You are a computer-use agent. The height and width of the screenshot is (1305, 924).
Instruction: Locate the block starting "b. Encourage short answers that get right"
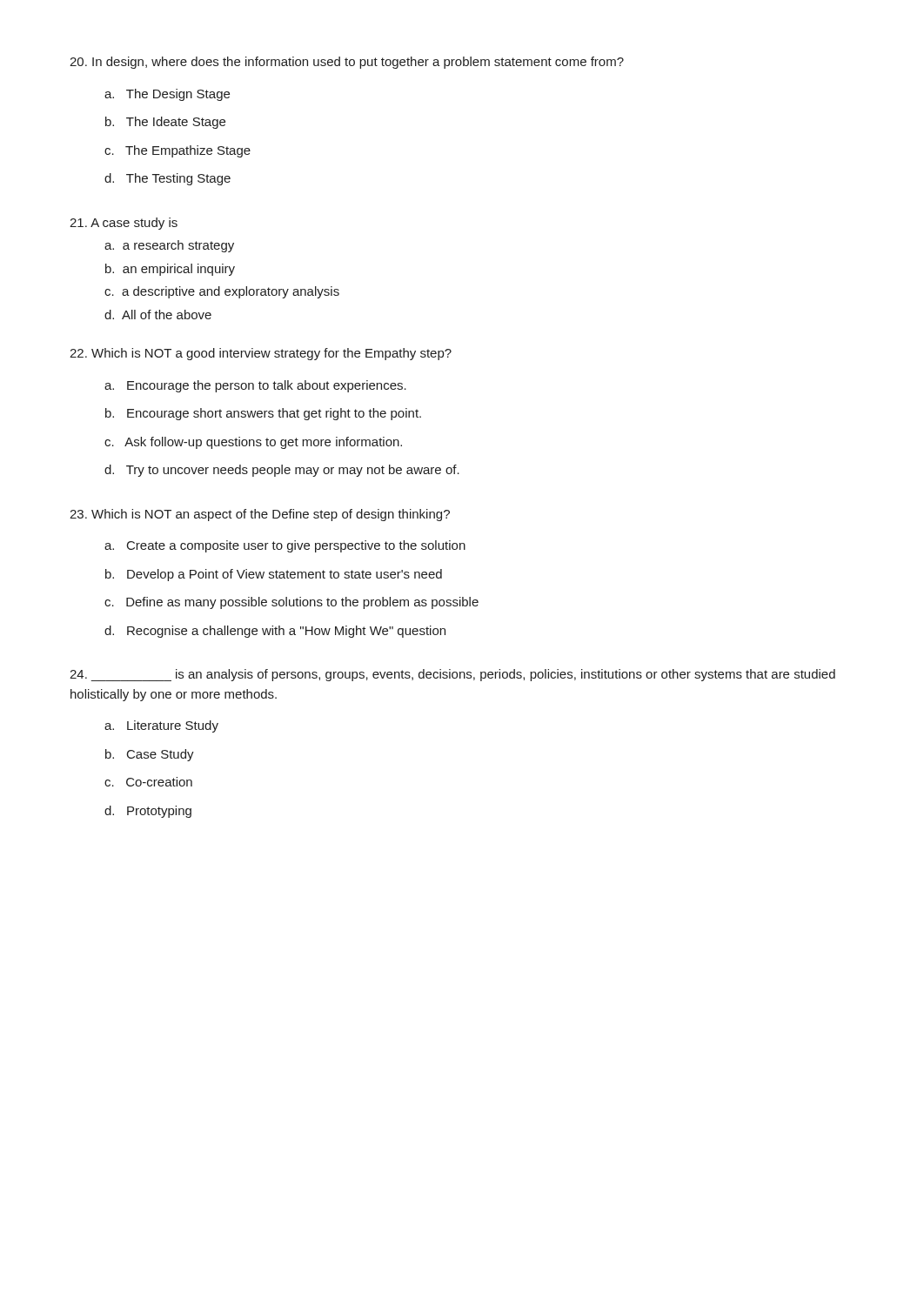263,413
